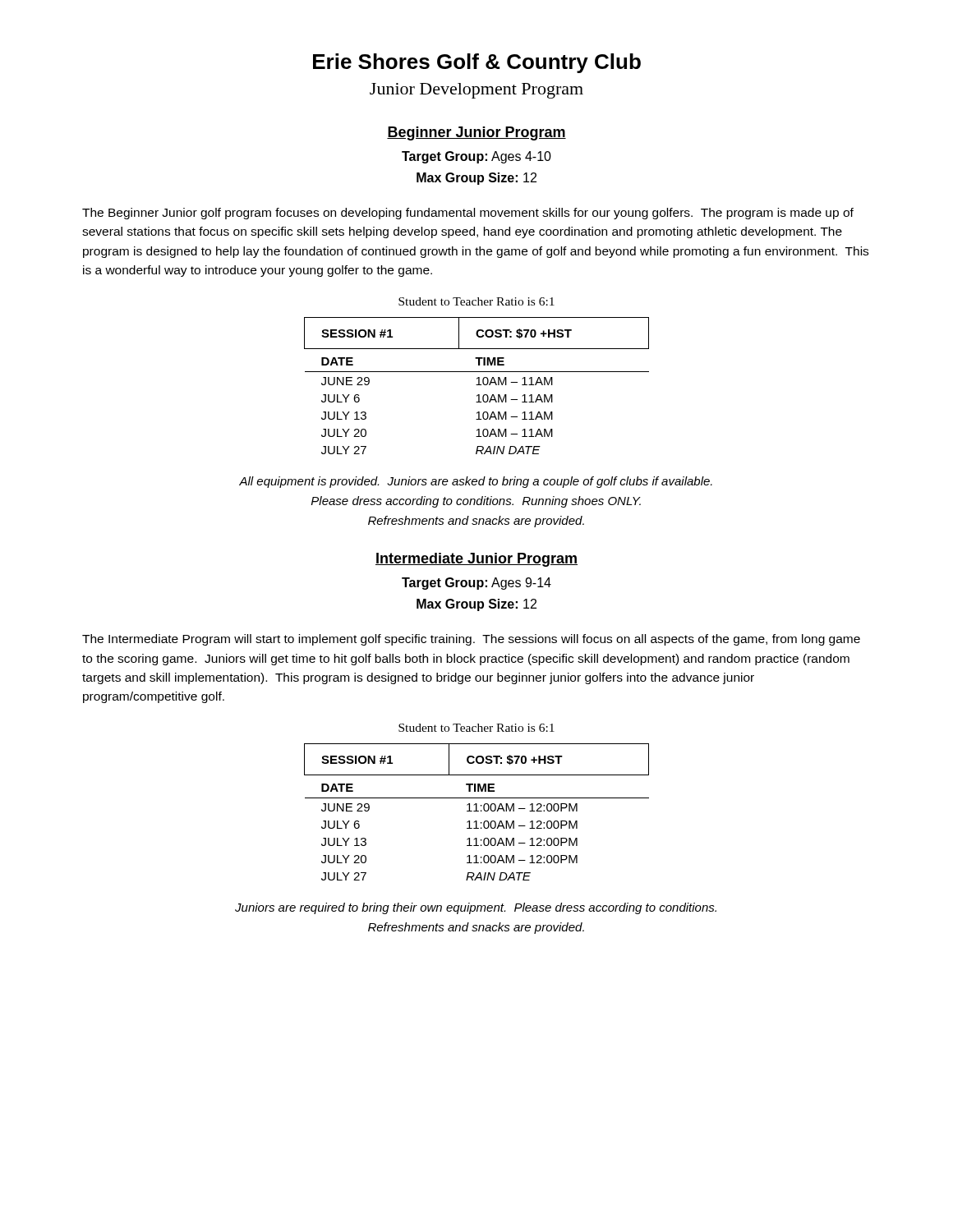Locate the title that opens with "Erie Shores Golf & Country"
The width and height of the screenshot is (953, 1232).
(476, 74)
